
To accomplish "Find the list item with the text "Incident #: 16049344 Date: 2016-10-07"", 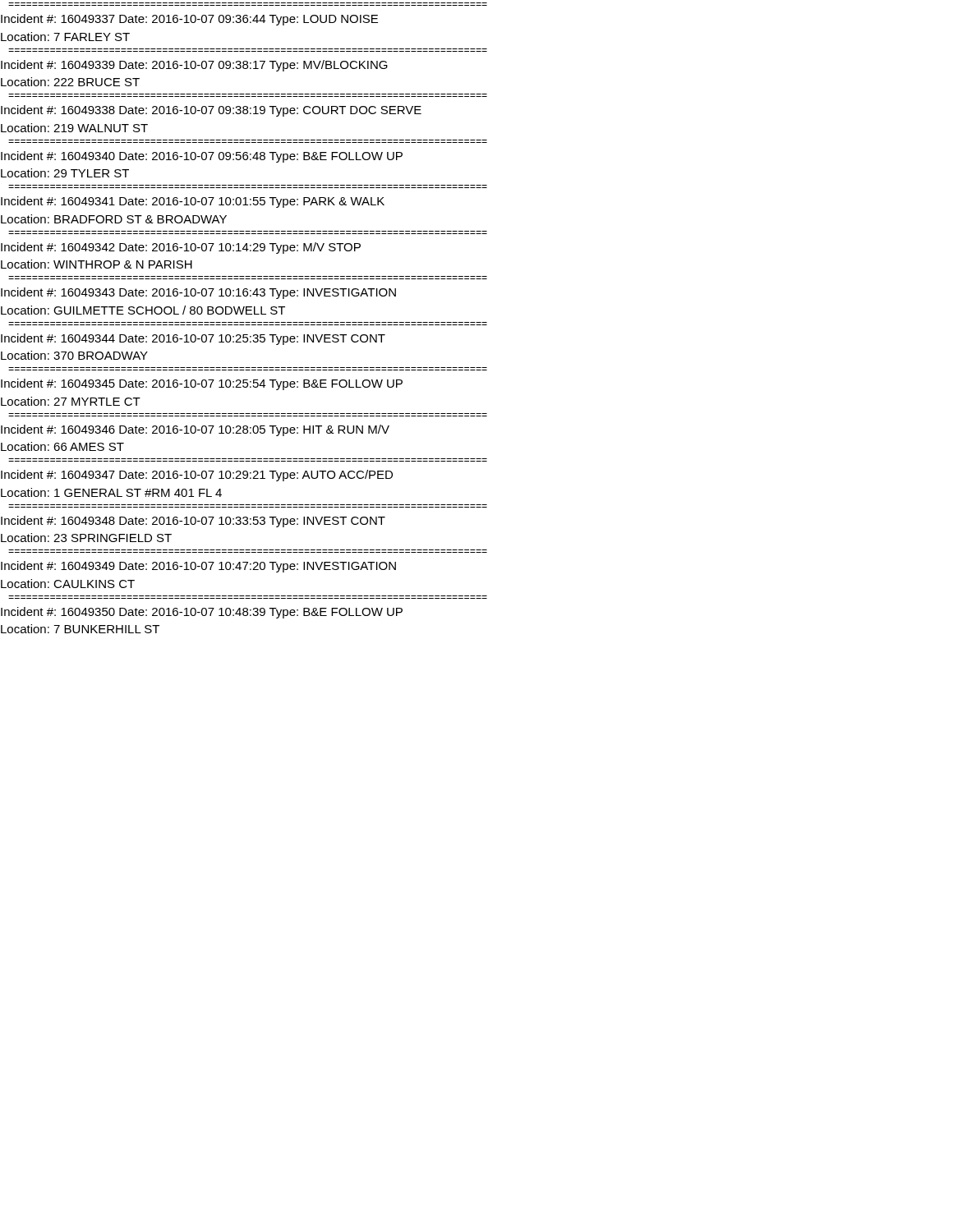I will (193, 339).
